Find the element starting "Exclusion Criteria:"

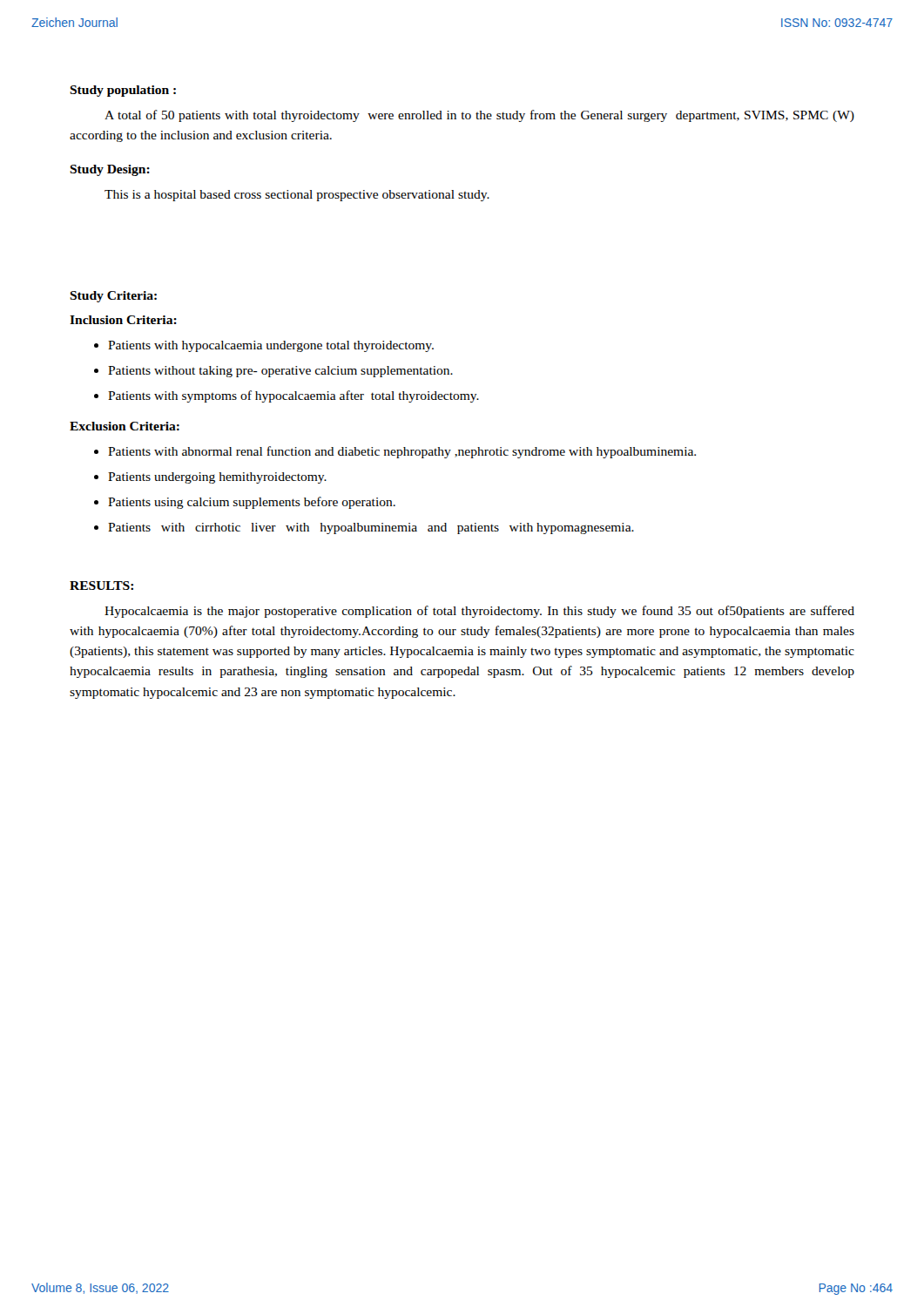125,425
